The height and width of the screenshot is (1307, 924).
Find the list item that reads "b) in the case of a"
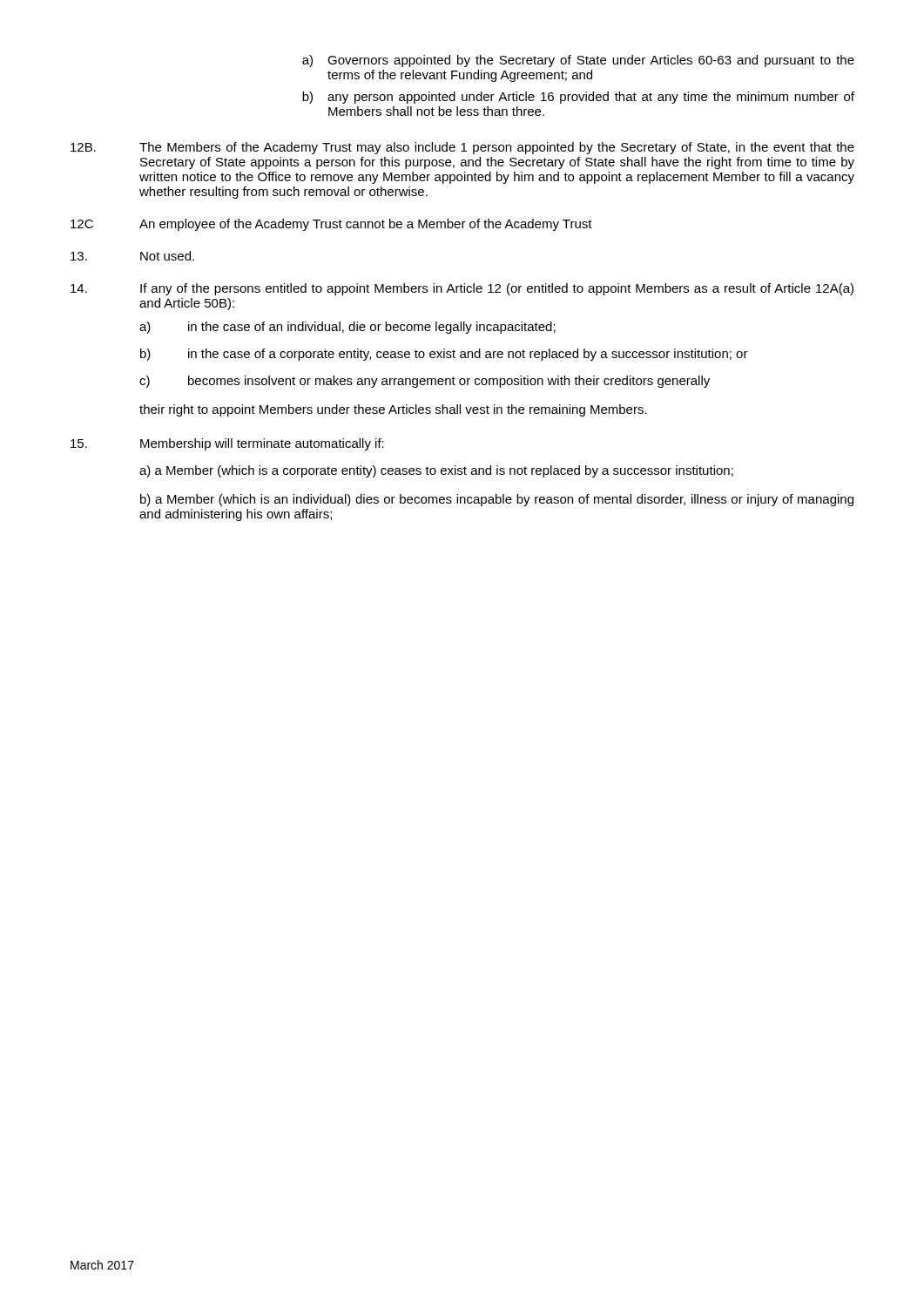click(x=497, y=353)
